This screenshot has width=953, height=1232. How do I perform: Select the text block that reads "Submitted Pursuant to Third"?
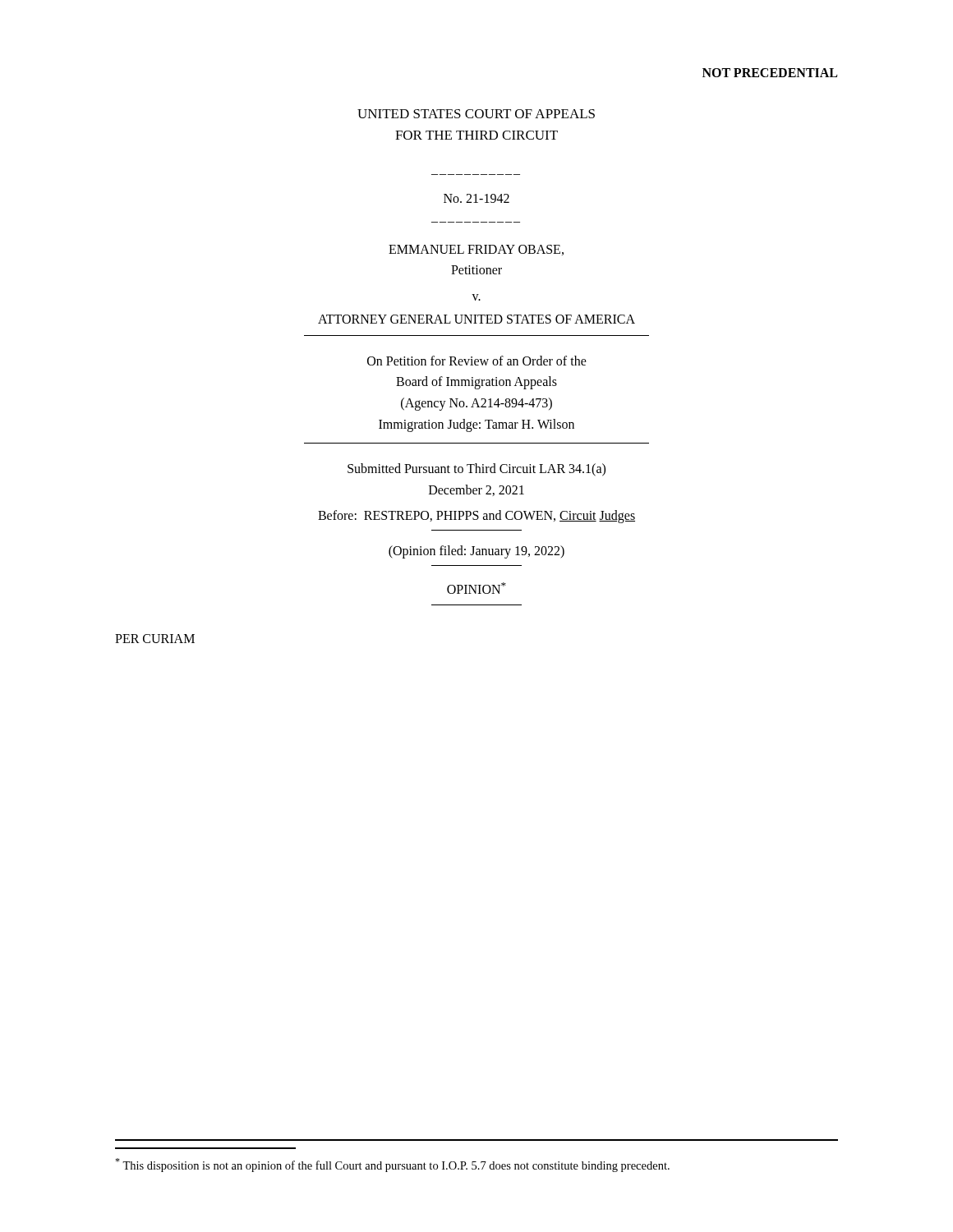(x=476, y=479)
